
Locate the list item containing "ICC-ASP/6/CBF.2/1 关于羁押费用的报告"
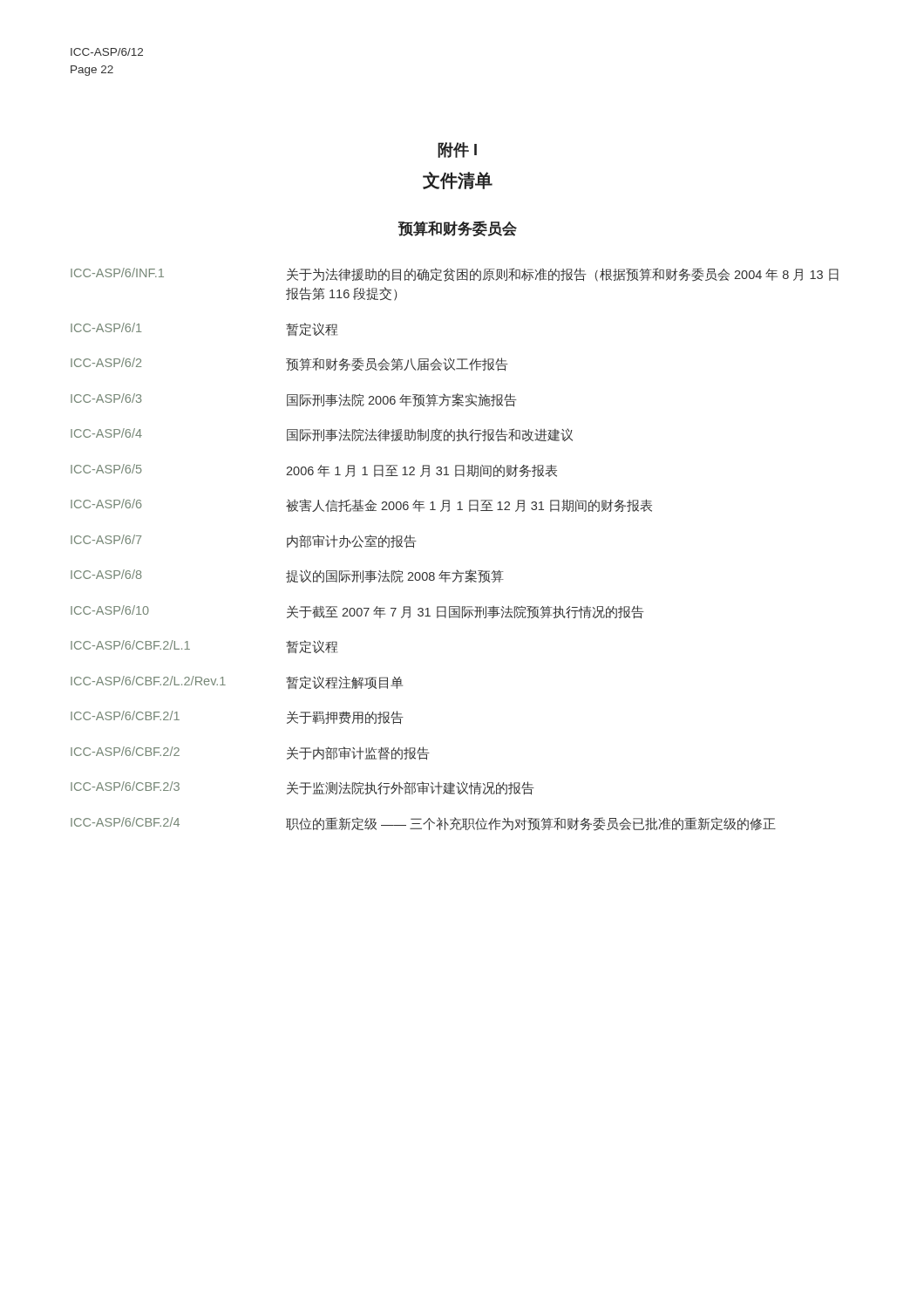coord(126,717)
